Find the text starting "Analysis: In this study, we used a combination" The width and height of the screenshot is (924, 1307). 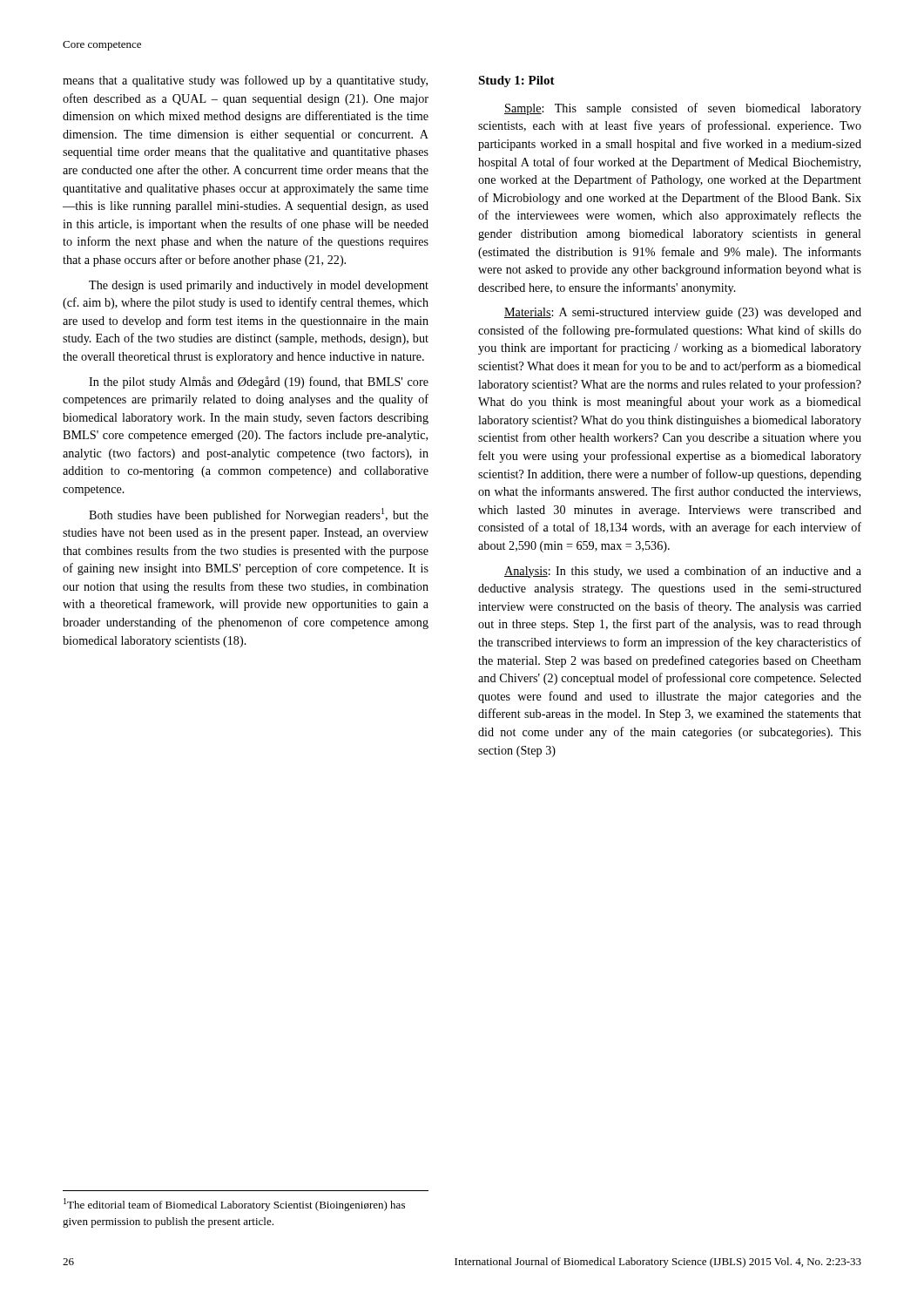[x=670, y=660]
